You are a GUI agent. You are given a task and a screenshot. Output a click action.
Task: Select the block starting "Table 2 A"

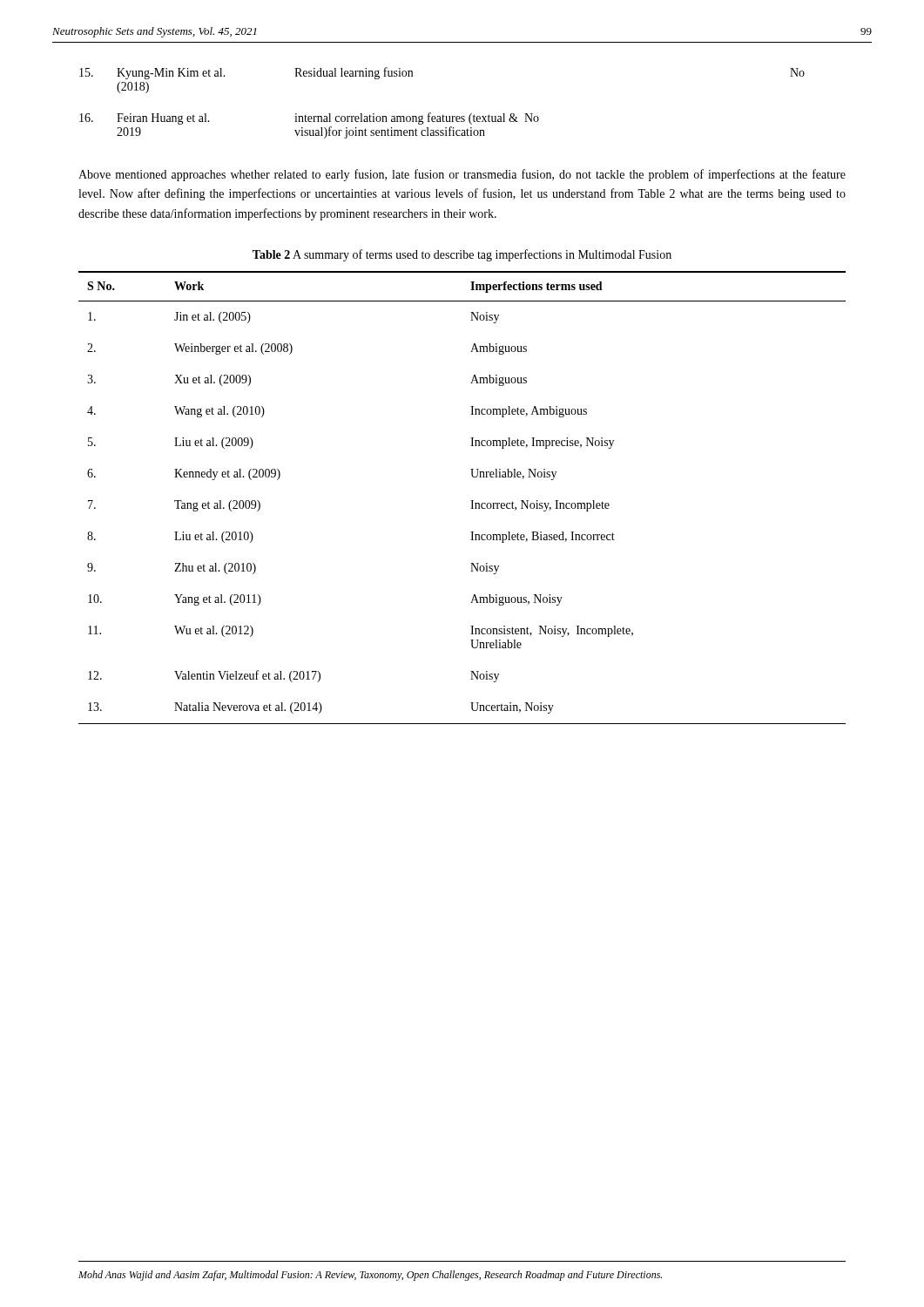(462, 255)
